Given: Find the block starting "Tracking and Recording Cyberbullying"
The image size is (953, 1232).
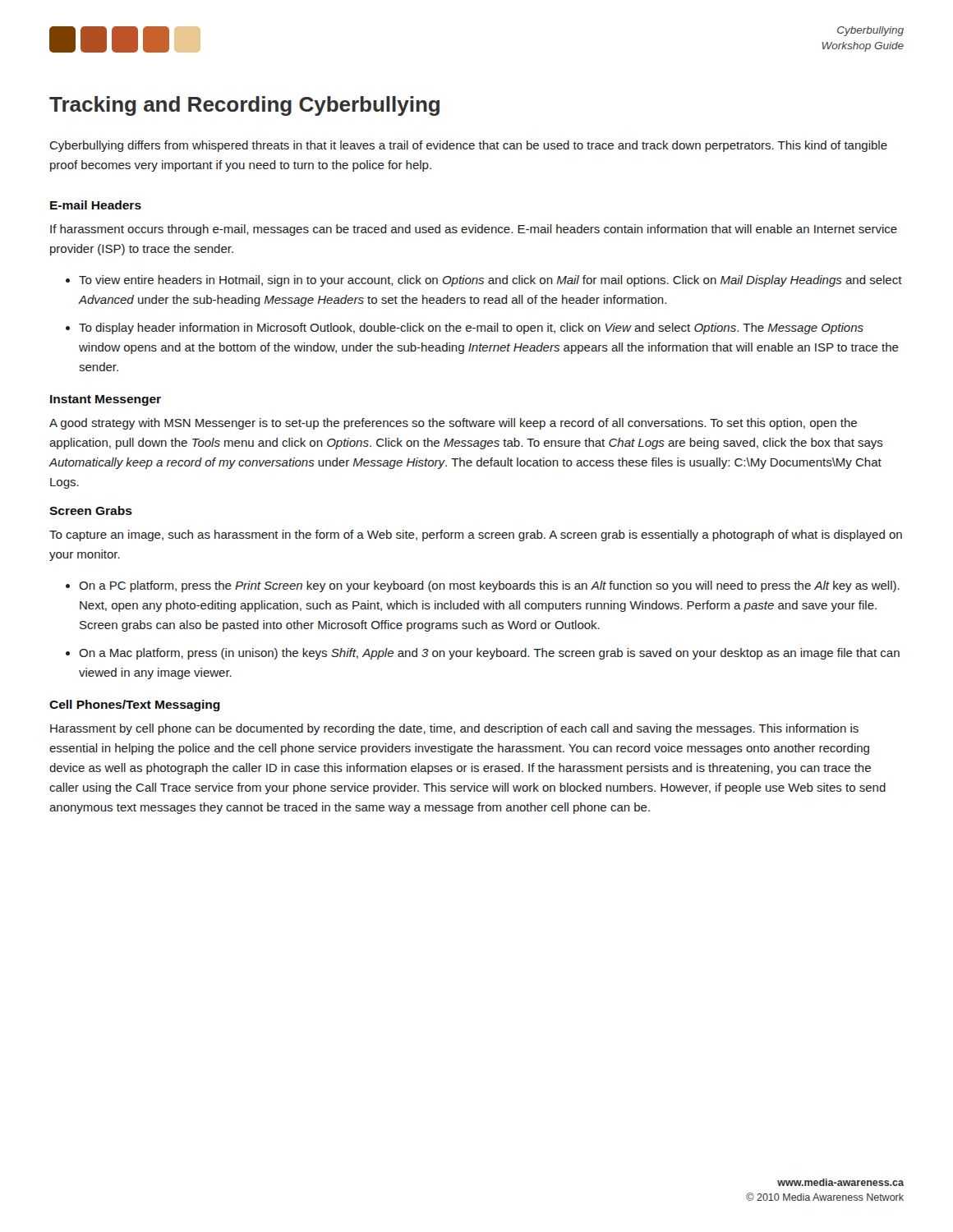Looking at the screenshot, I should click(x=245, y=104).
